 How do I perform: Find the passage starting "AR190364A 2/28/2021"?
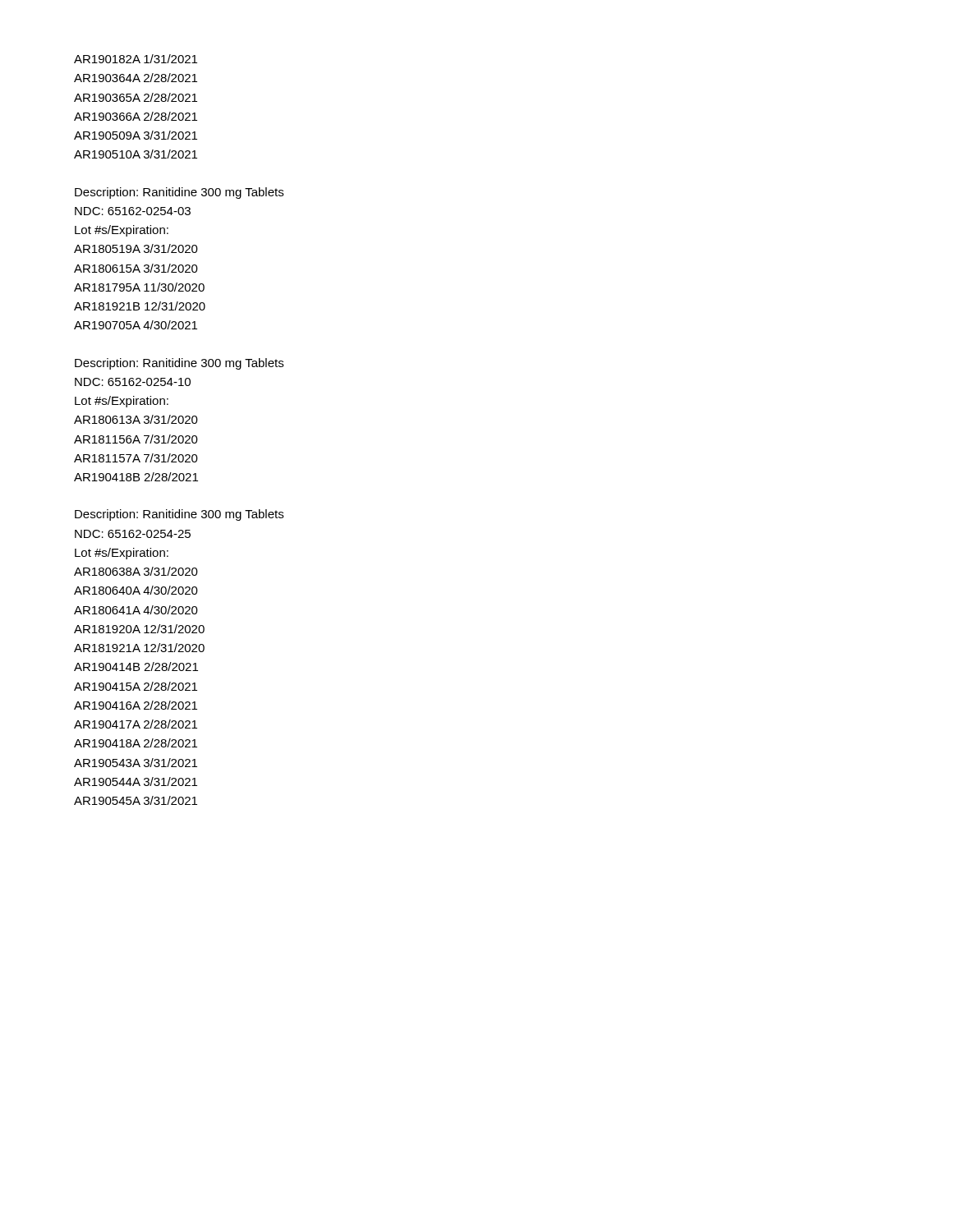tap(136, 78)
